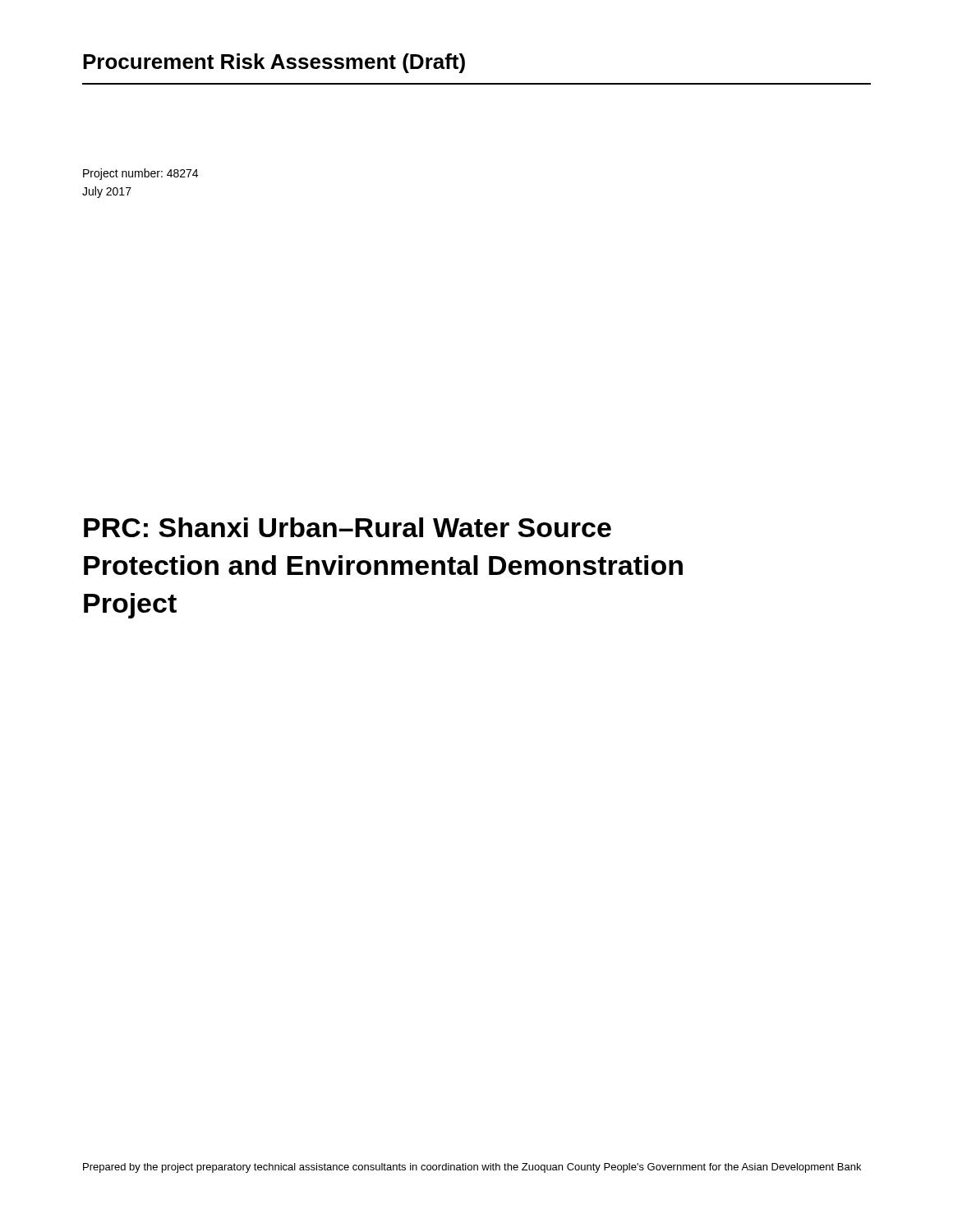Select the text starting "PRC: Shanxi Urban–Rural Water Source Protection"
953x1232 pixels.
click(476, 566)
